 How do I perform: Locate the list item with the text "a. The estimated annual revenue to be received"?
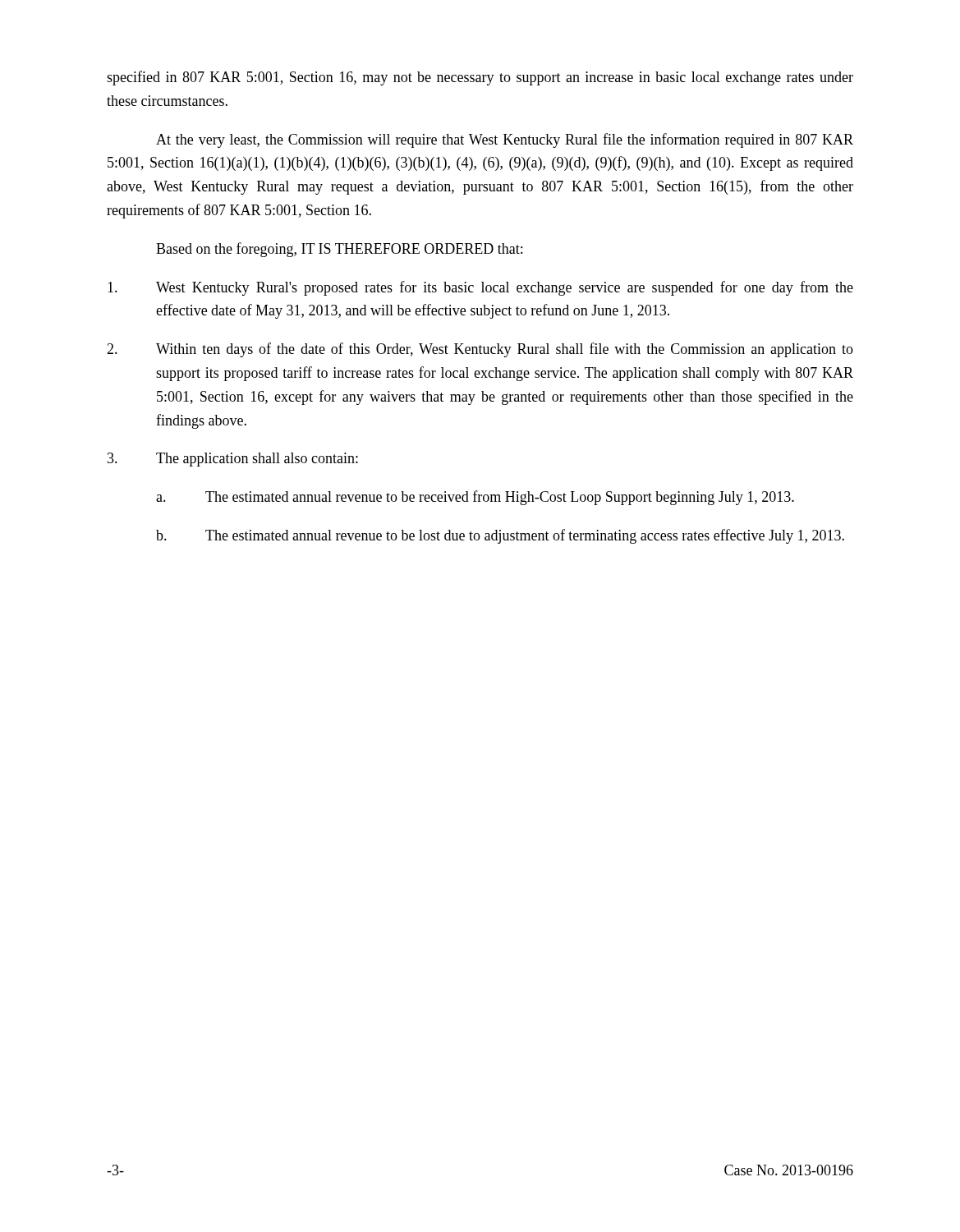(480, 497)
